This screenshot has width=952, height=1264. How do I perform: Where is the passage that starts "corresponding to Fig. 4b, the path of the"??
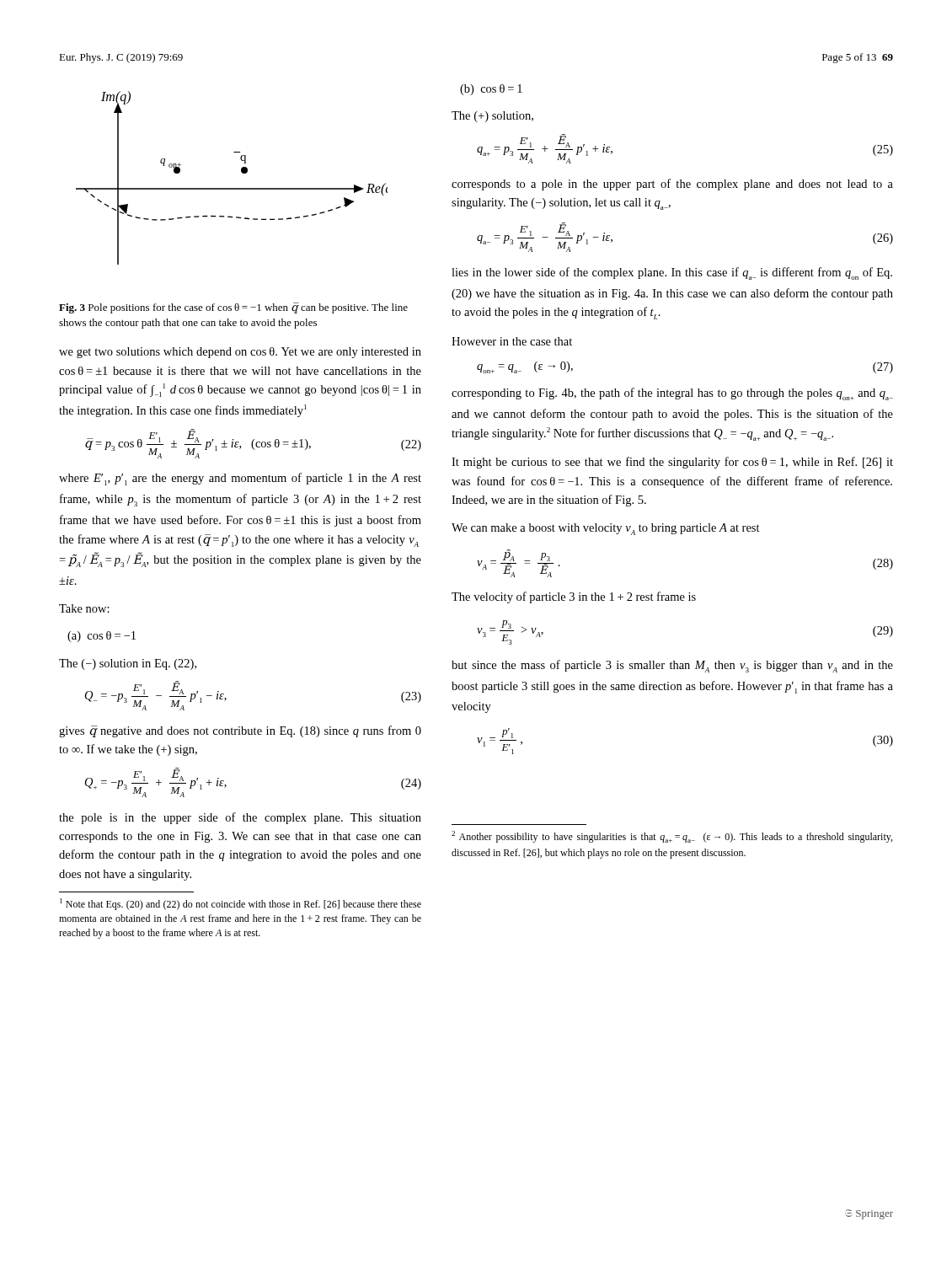(672, 461)
